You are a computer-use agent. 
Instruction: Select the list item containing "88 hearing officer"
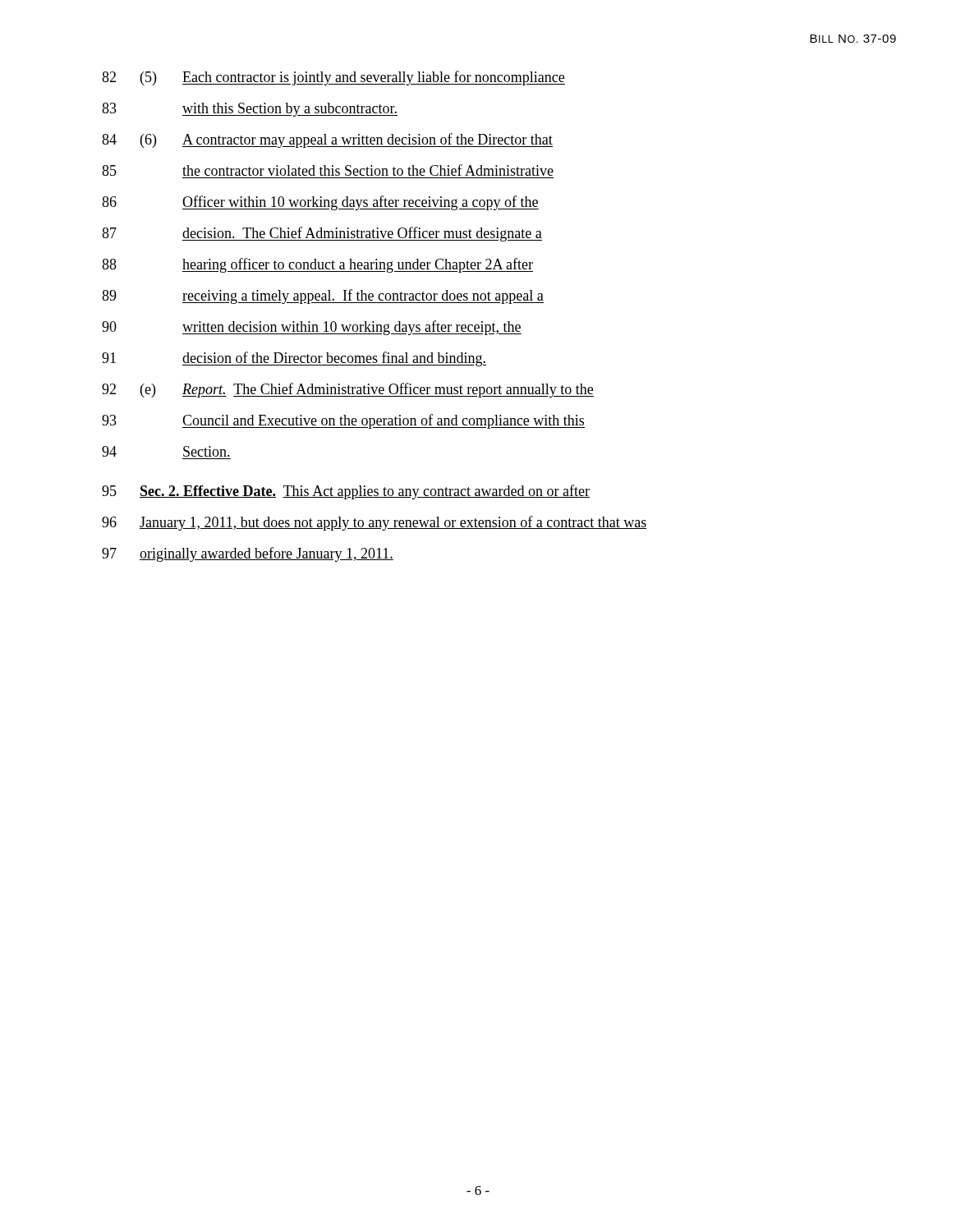point(482,265)
